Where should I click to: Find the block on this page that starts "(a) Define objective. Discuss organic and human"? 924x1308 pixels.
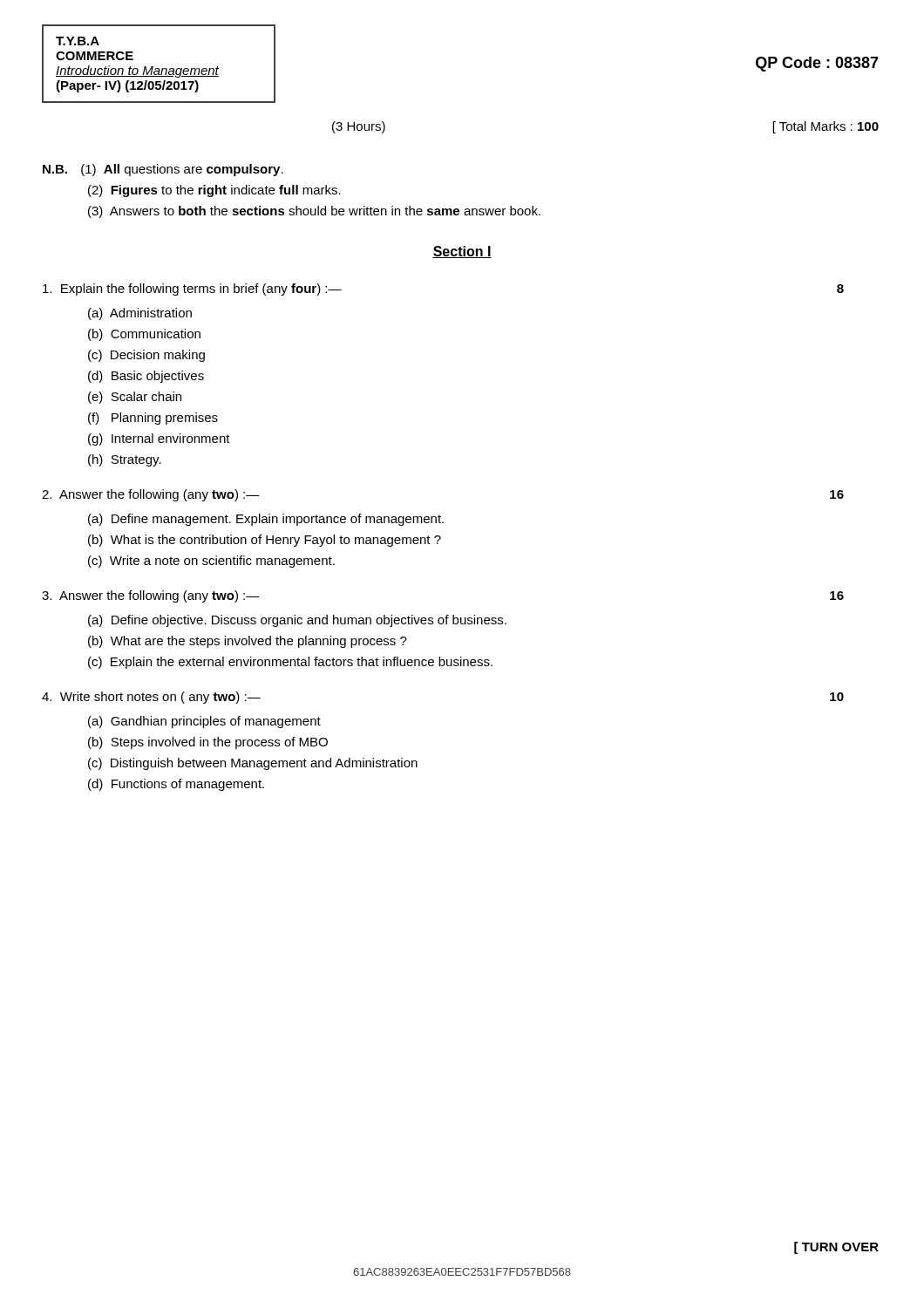tap(297, 620)
